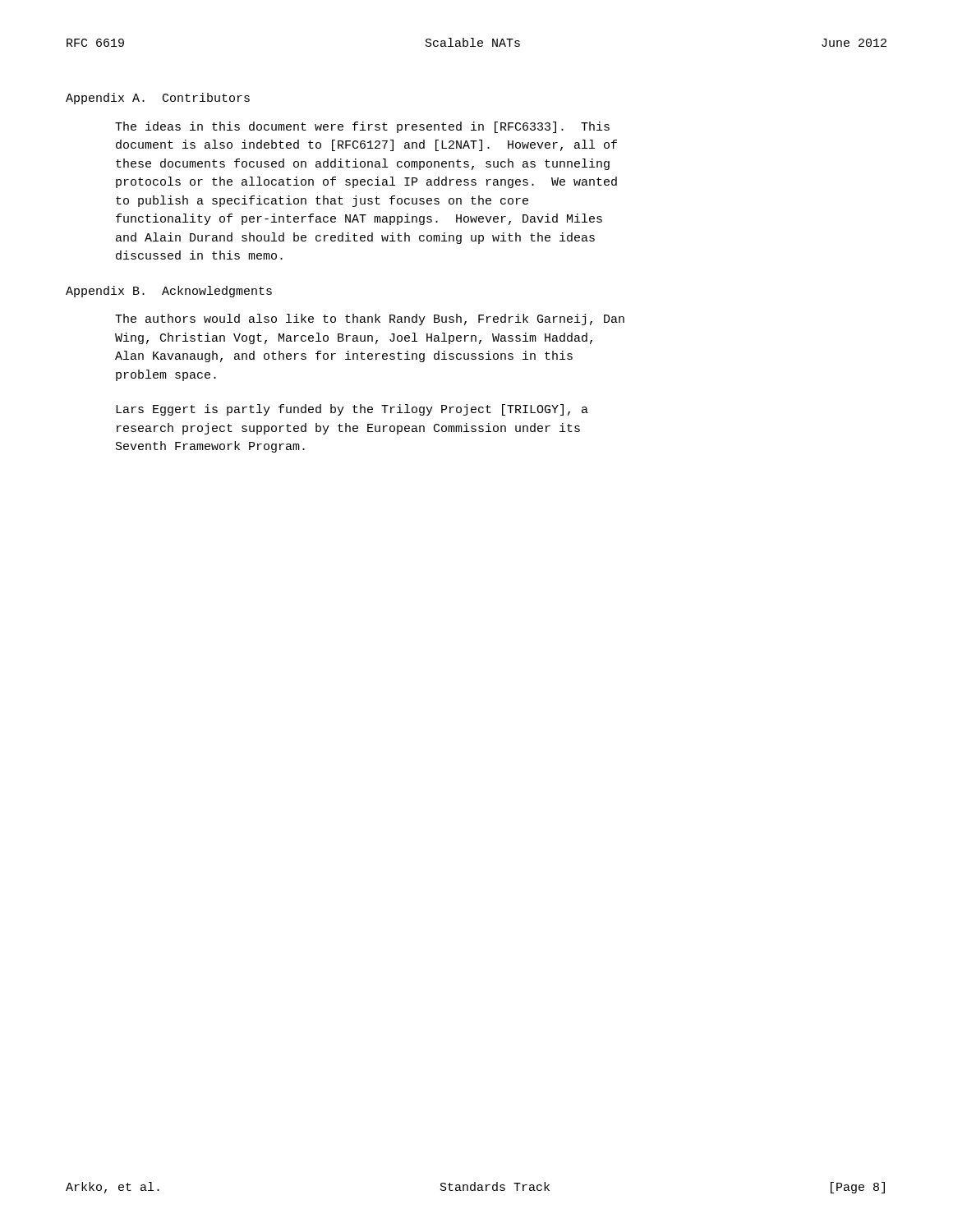Point to "Appendix B. Acknowledgments"

[x=169, y=292]
